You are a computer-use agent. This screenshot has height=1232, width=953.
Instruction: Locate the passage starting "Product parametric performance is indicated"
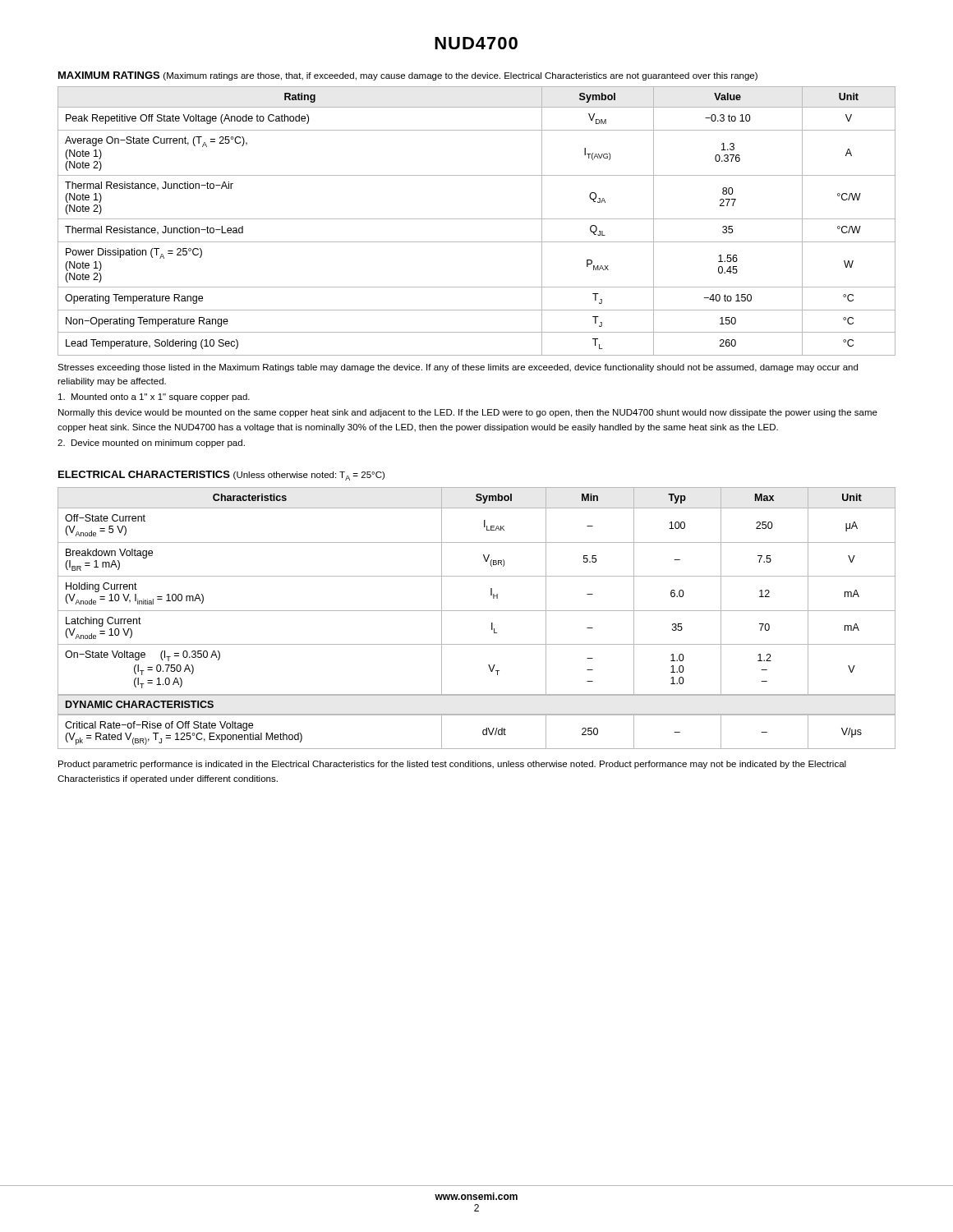click(x=452, y=771)
